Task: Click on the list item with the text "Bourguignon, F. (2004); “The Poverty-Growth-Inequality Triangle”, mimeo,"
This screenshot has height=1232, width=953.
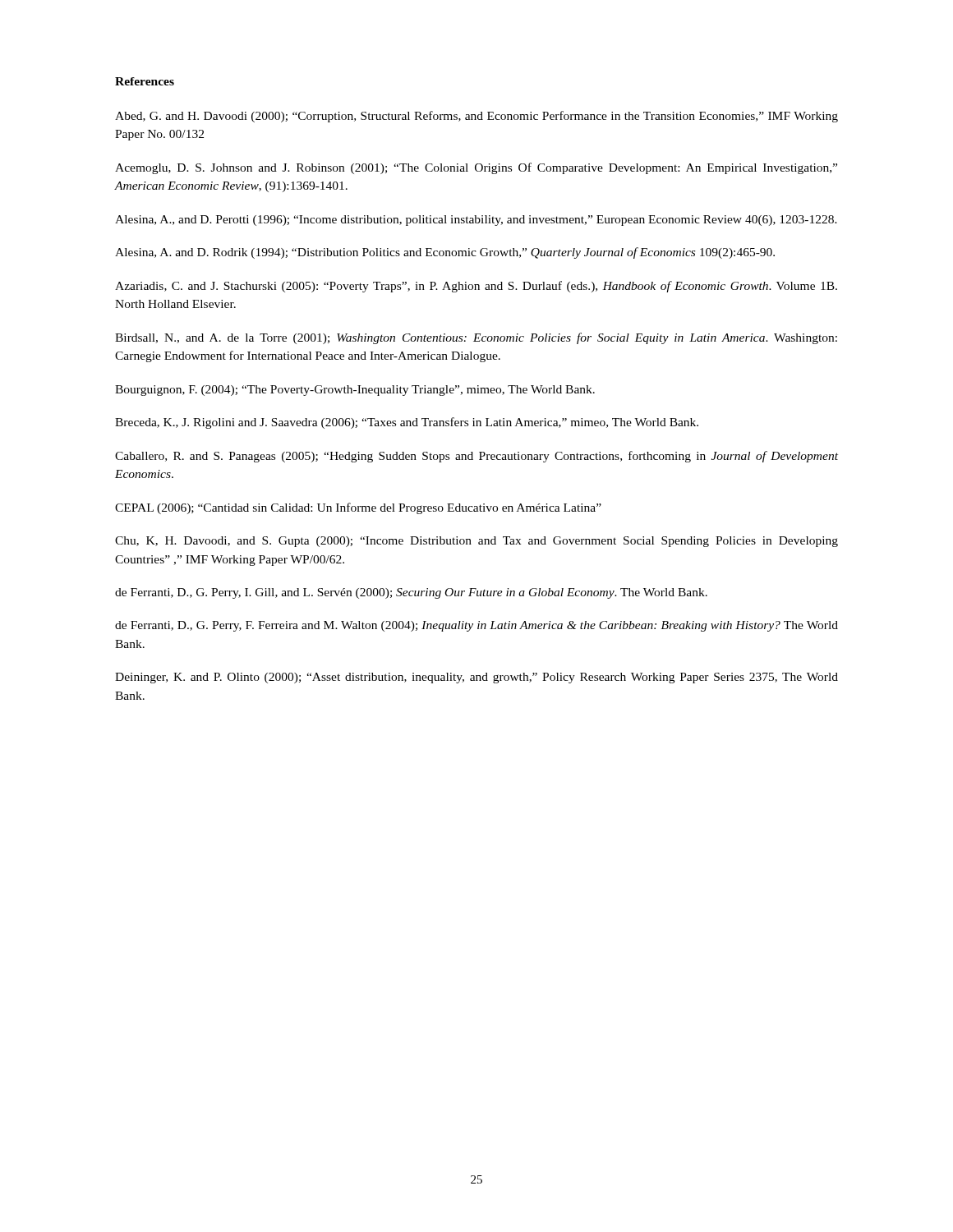Action: pos(355,389)
